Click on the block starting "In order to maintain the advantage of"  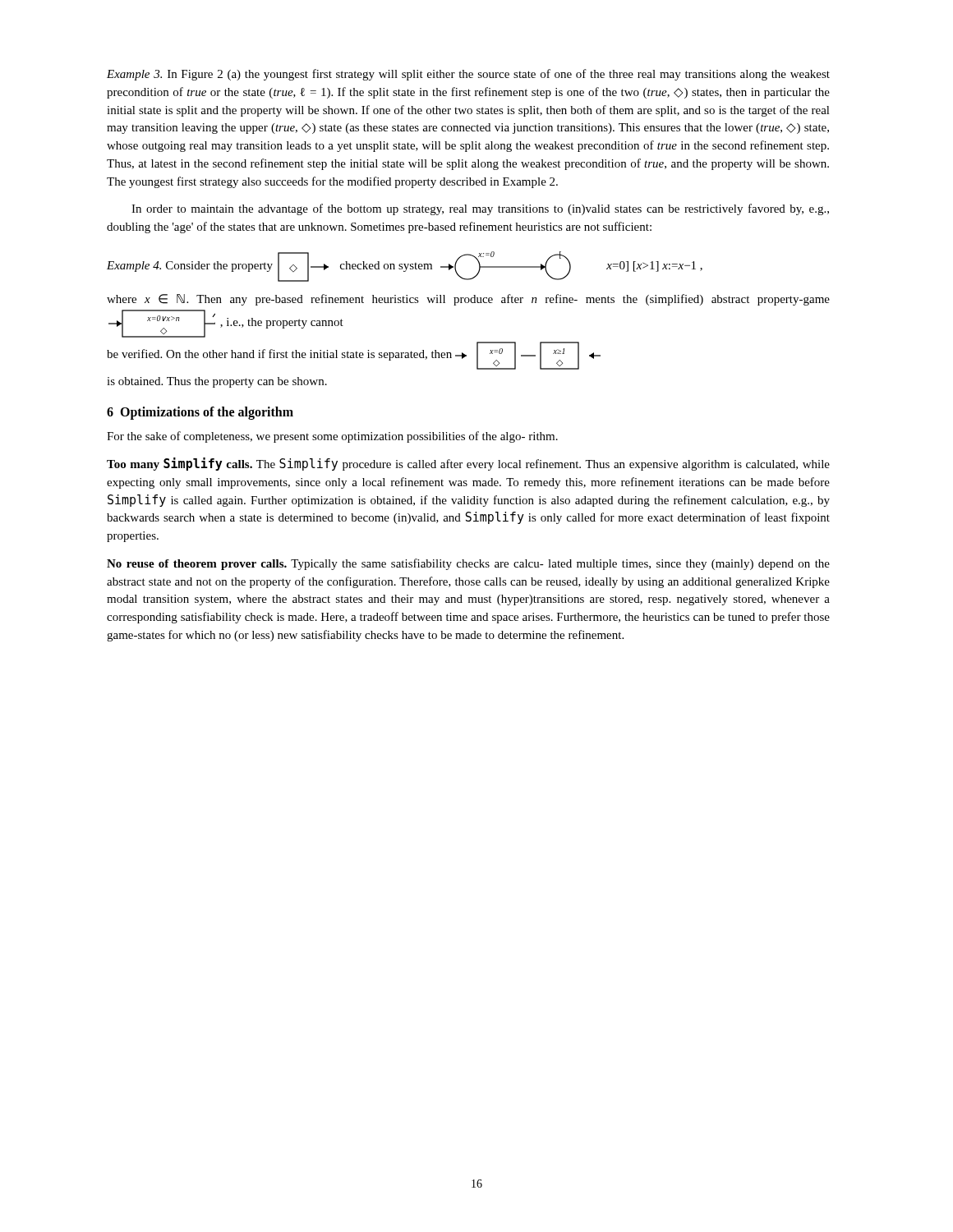pos(468,218)
